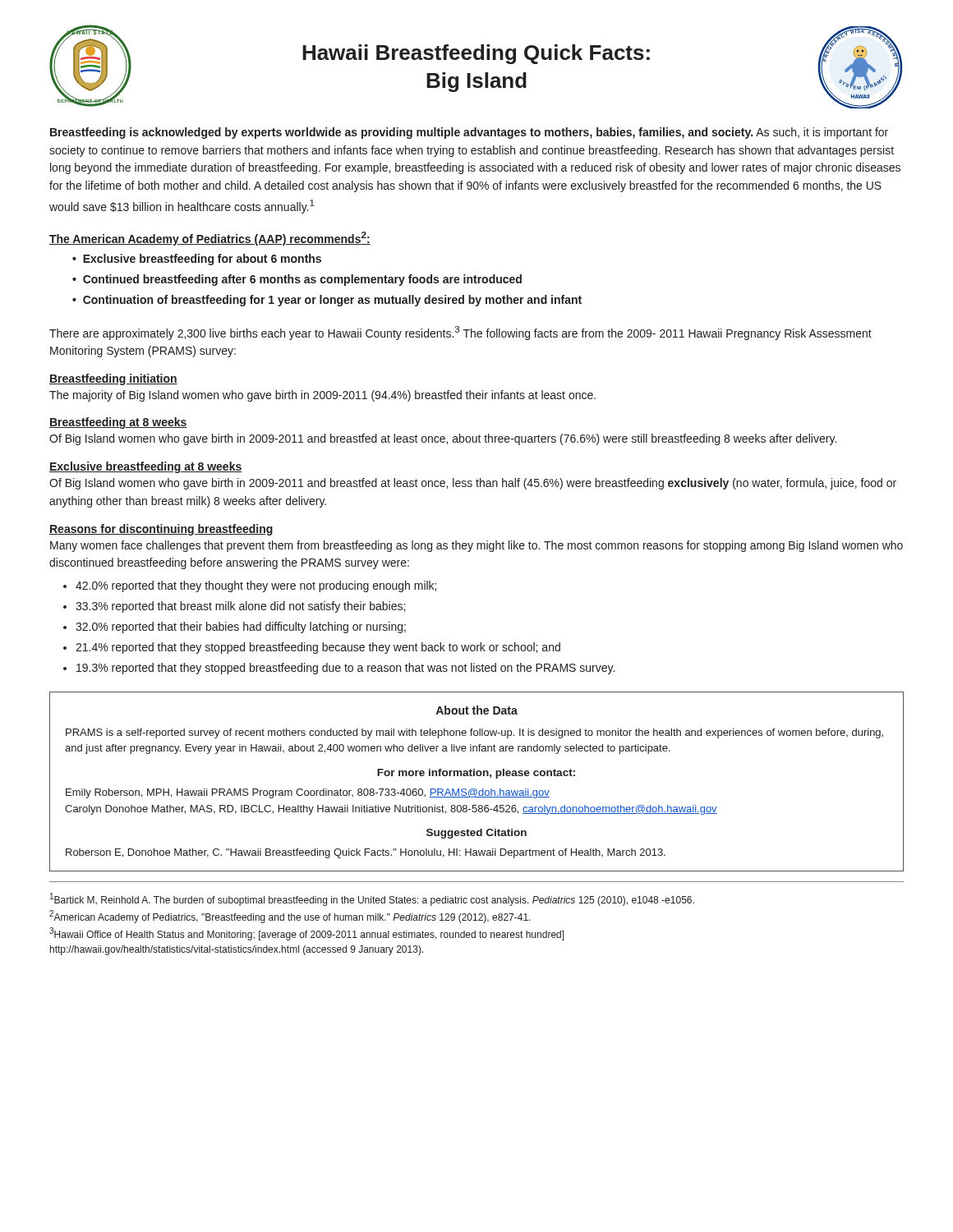The image size is (953, 1232).
Task: Locate the list item containing "• Exclusive breastfeeding for about 6 months"
Action: (488, 279)
